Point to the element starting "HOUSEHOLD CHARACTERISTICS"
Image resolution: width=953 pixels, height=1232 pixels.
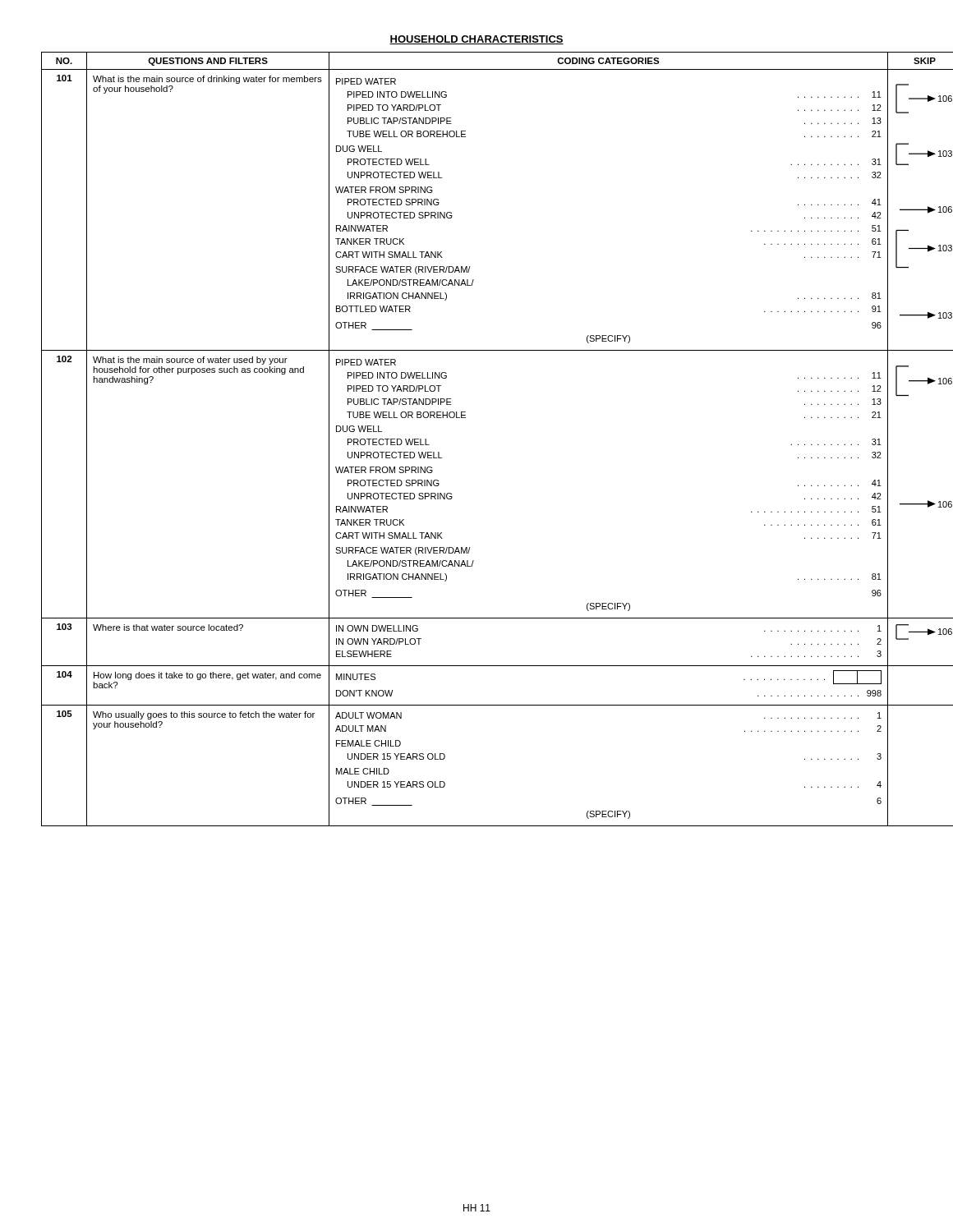[476, 39]
